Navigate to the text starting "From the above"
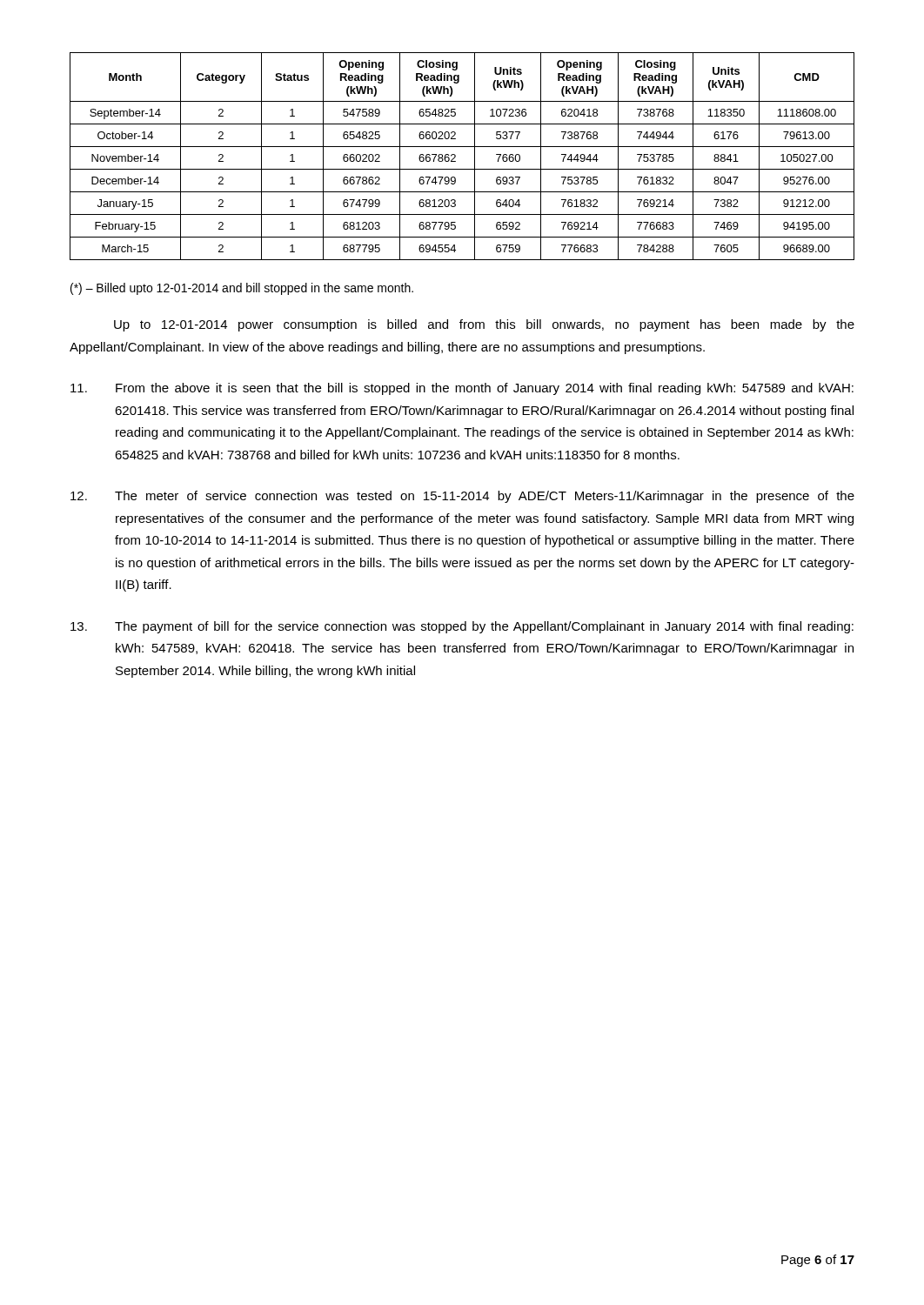 pos(462,421)
